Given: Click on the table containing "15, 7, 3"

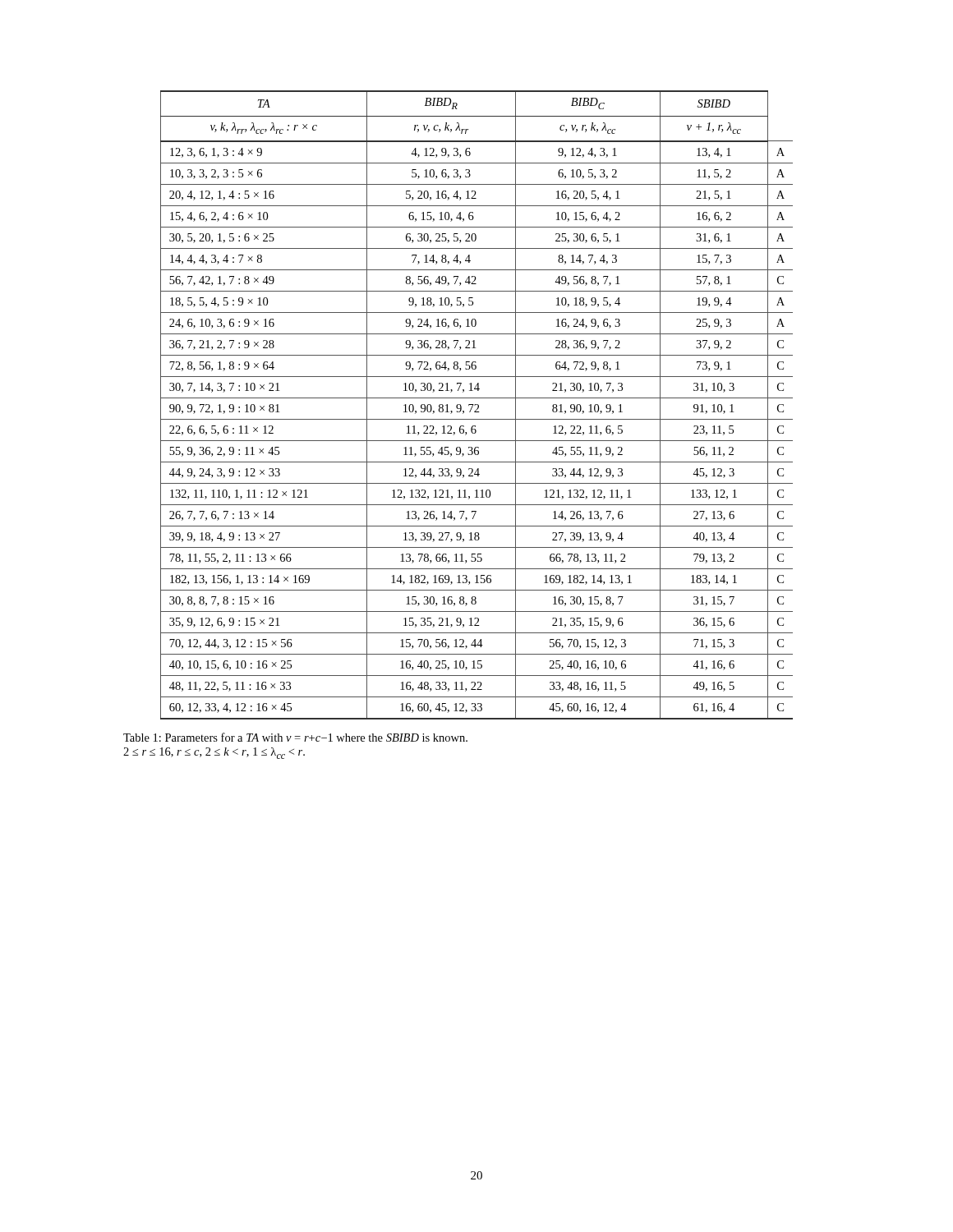Looking at the screenshot, I should (476, 405).
